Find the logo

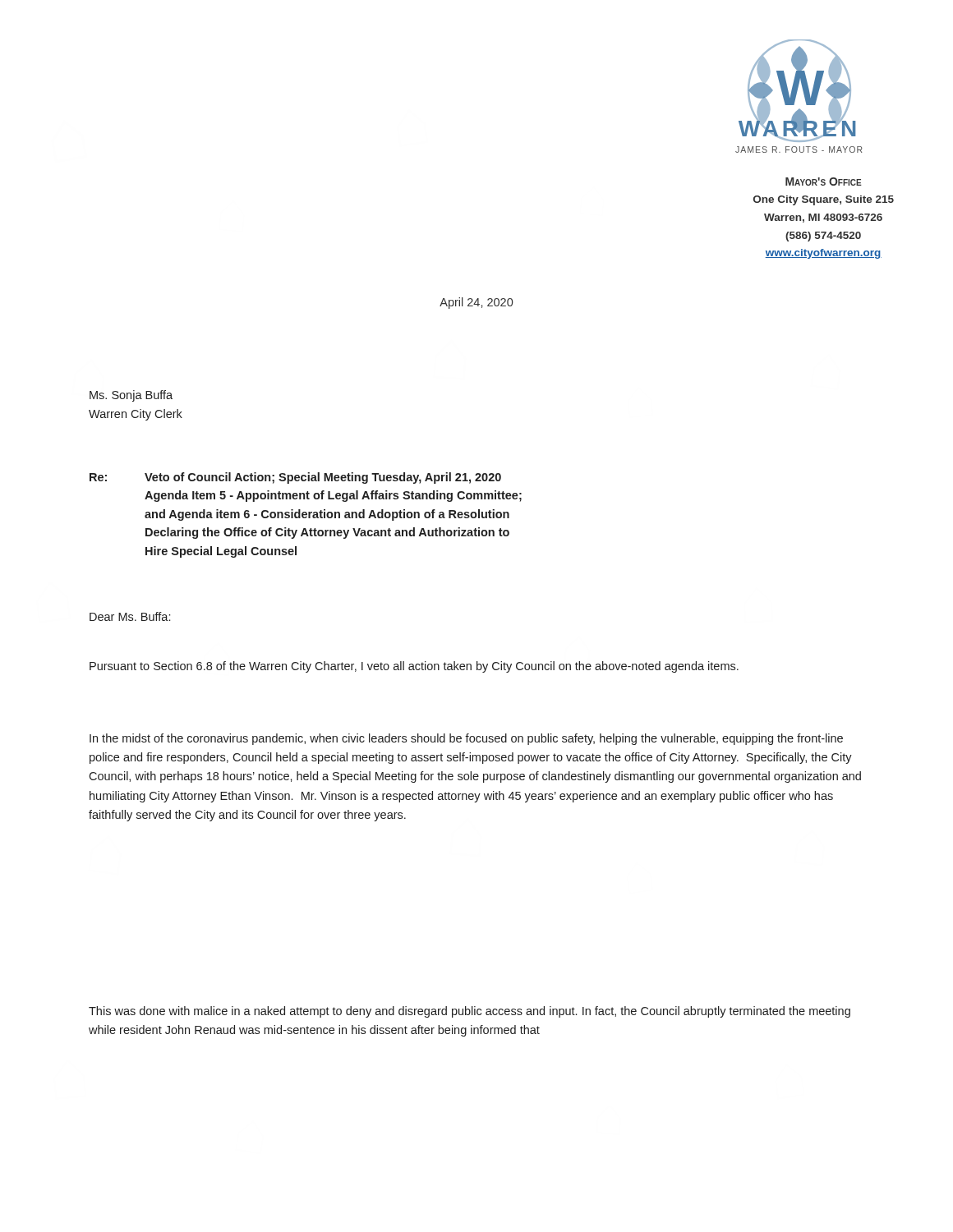point(799,101)
